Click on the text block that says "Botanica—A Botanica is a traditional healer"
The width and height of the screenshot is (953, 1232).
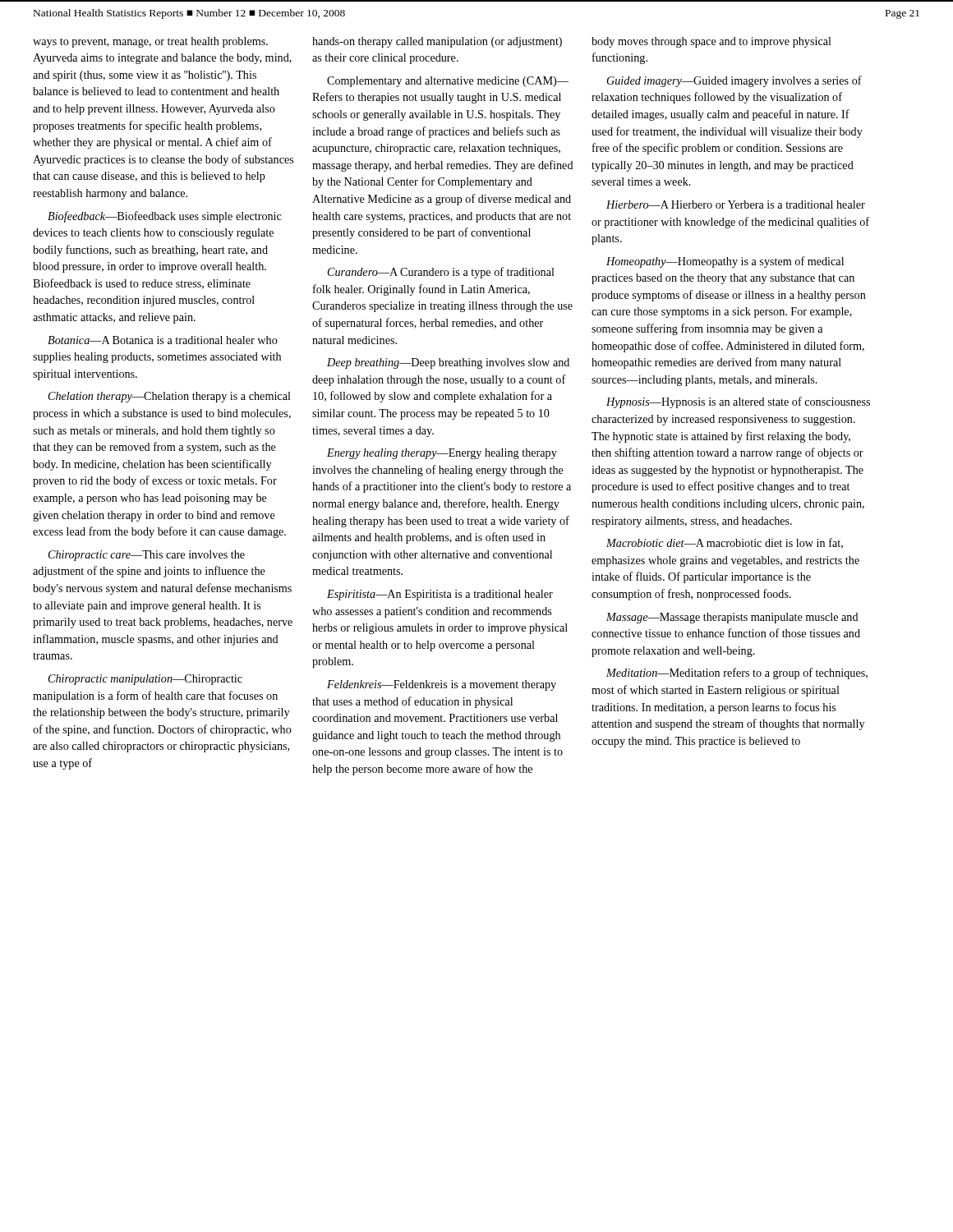click(x=163, y=357)
